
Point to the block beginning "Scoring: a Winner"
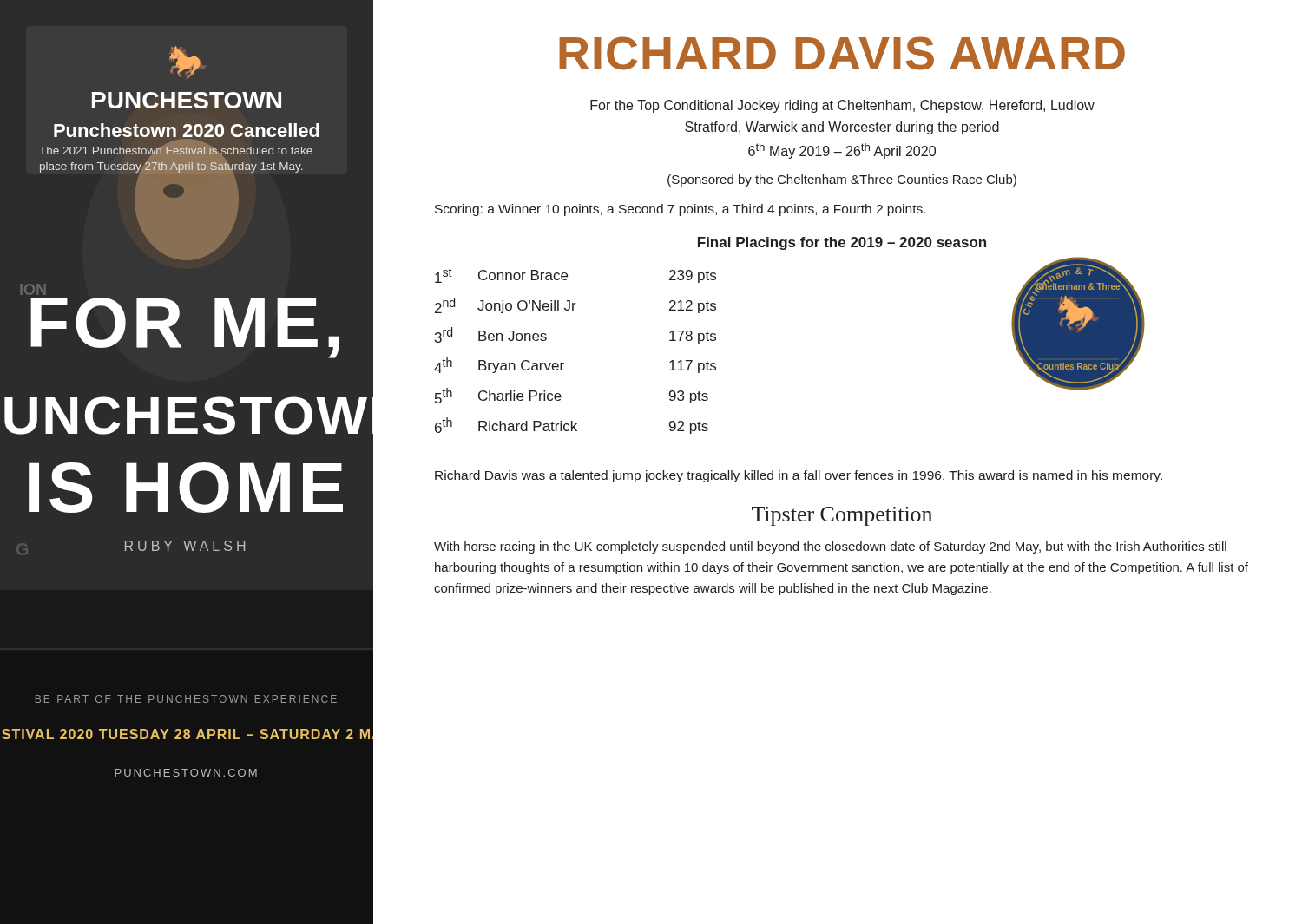pyautogui.click(x=680, y=208)
